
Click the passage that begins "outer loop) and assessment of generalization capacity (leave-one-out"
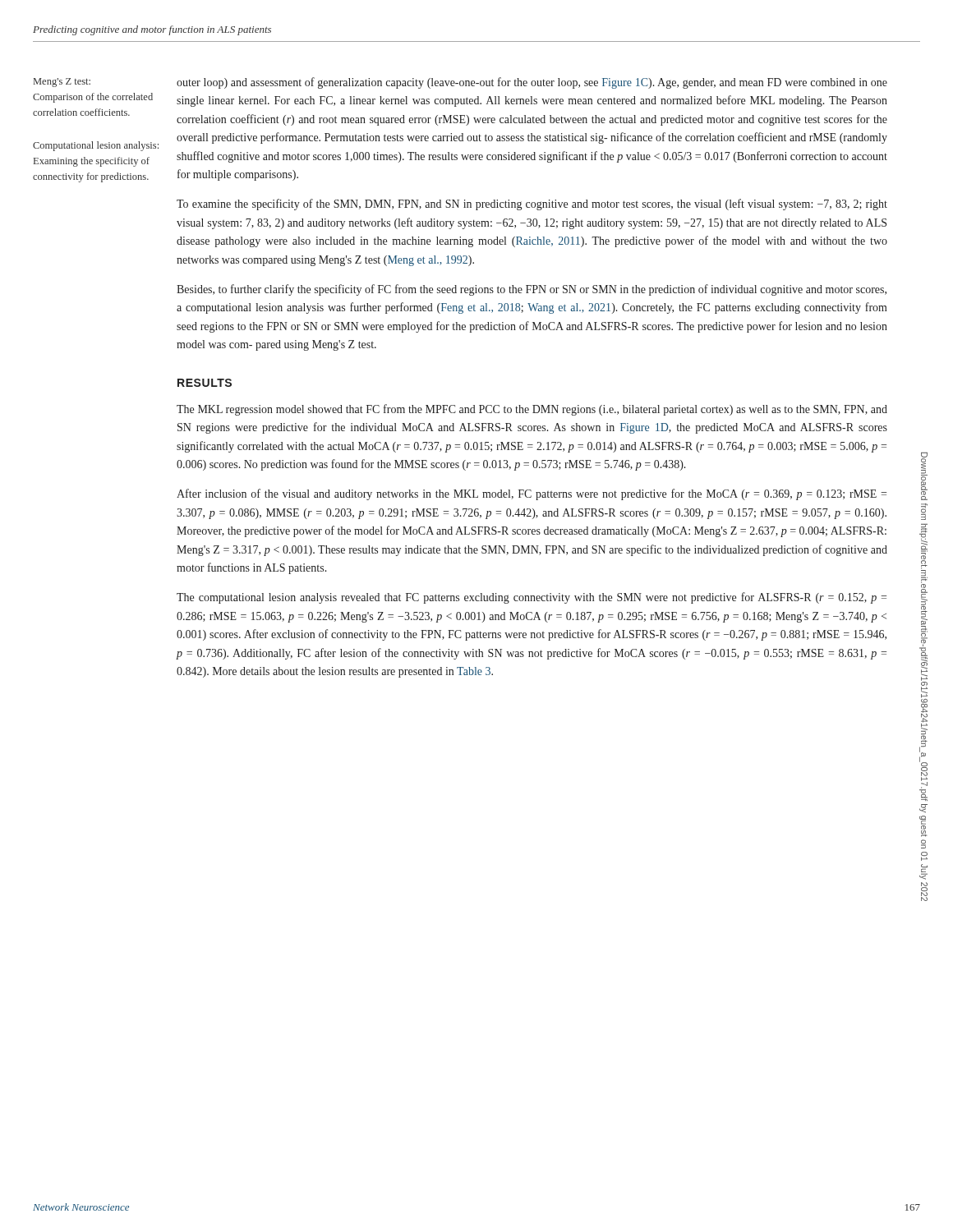(x=532, y=129)
